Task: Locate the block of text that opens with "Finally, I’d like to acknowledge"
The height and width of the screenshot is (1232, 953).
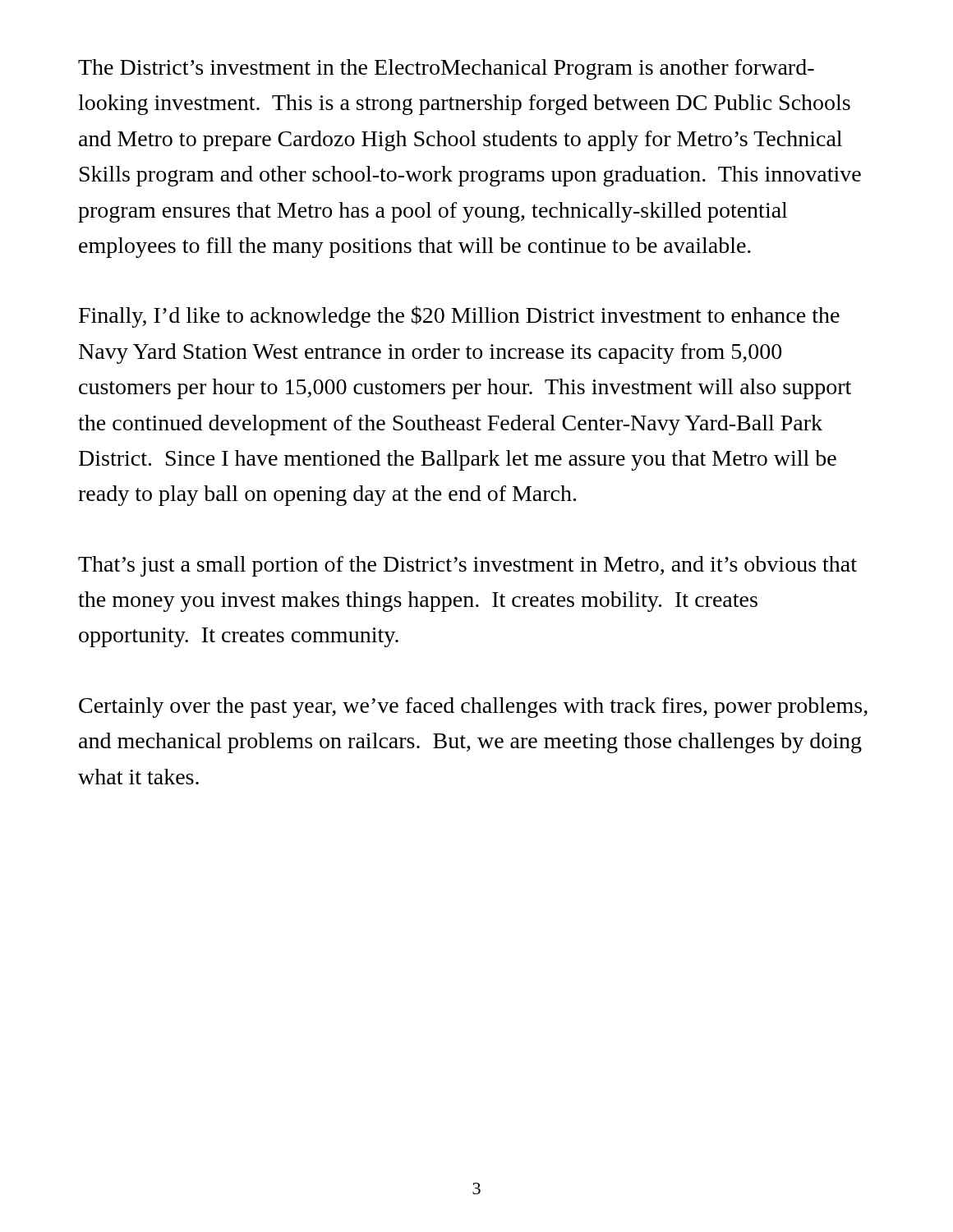Action: (465, 404)
